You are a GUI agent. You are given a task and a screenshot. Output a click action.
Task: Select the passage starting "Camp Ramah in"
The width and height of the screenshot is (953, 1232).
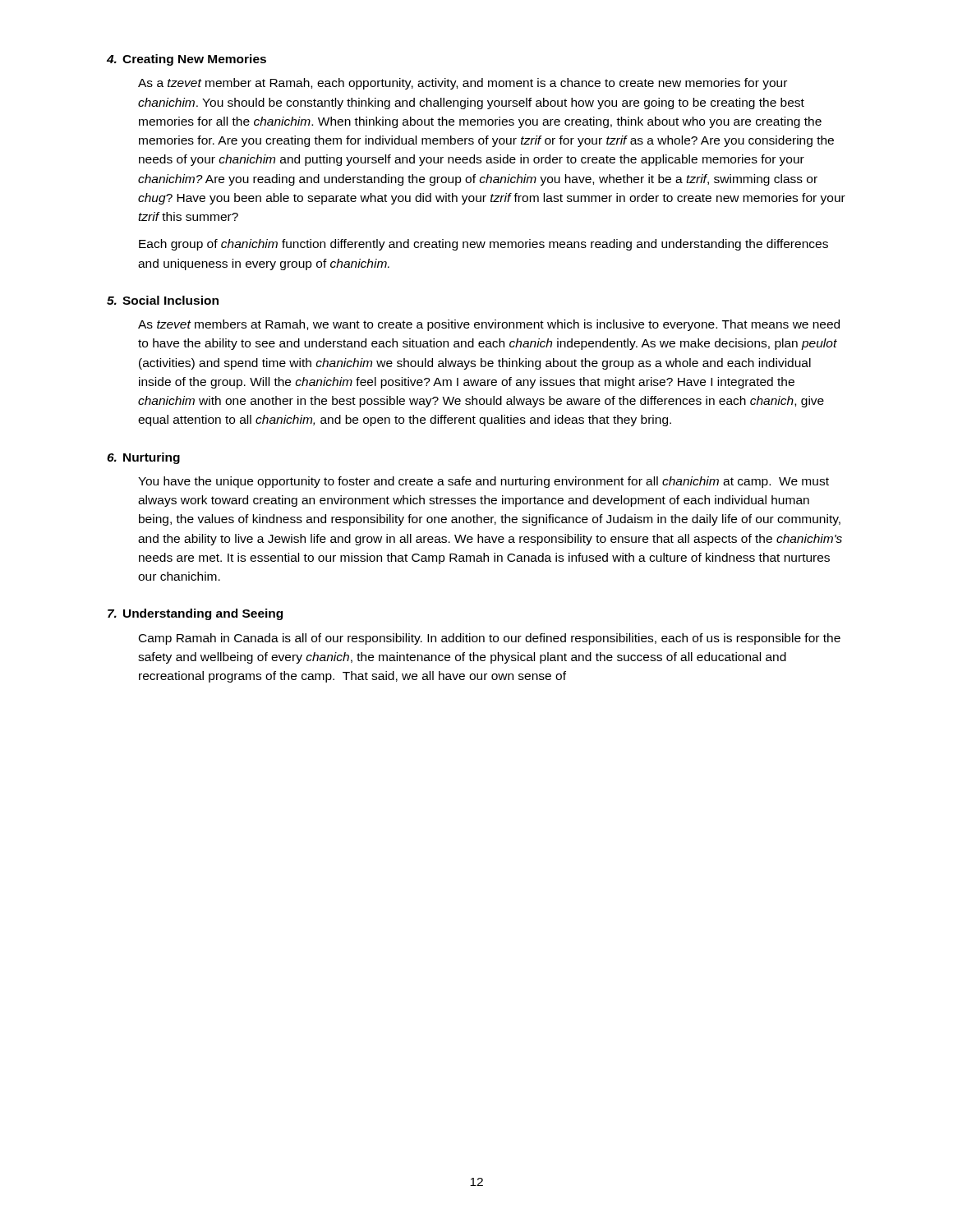(489, 656)
